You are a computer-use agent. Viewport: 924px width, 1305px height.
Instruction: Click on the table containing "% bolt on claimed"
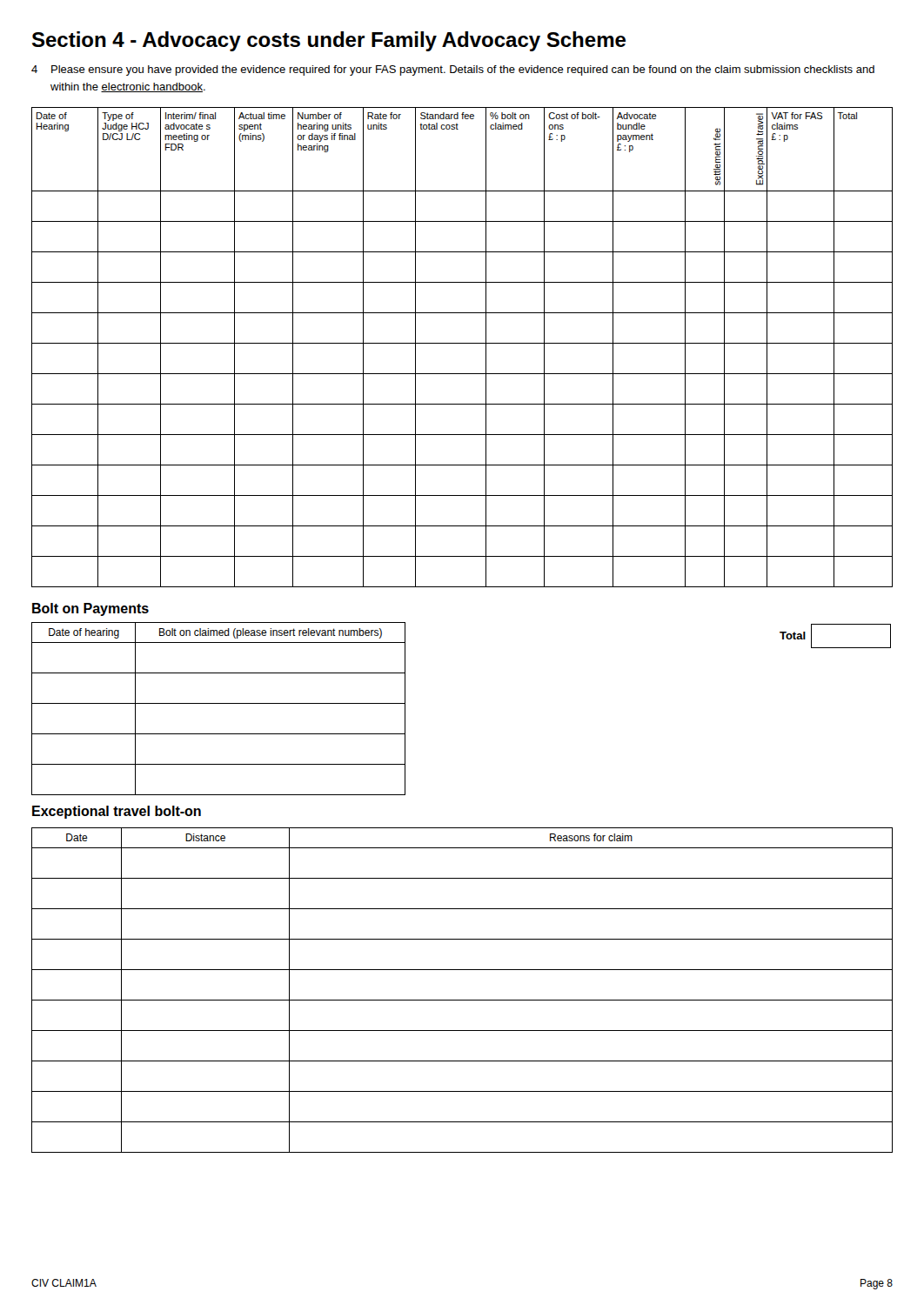click(462, 347)
